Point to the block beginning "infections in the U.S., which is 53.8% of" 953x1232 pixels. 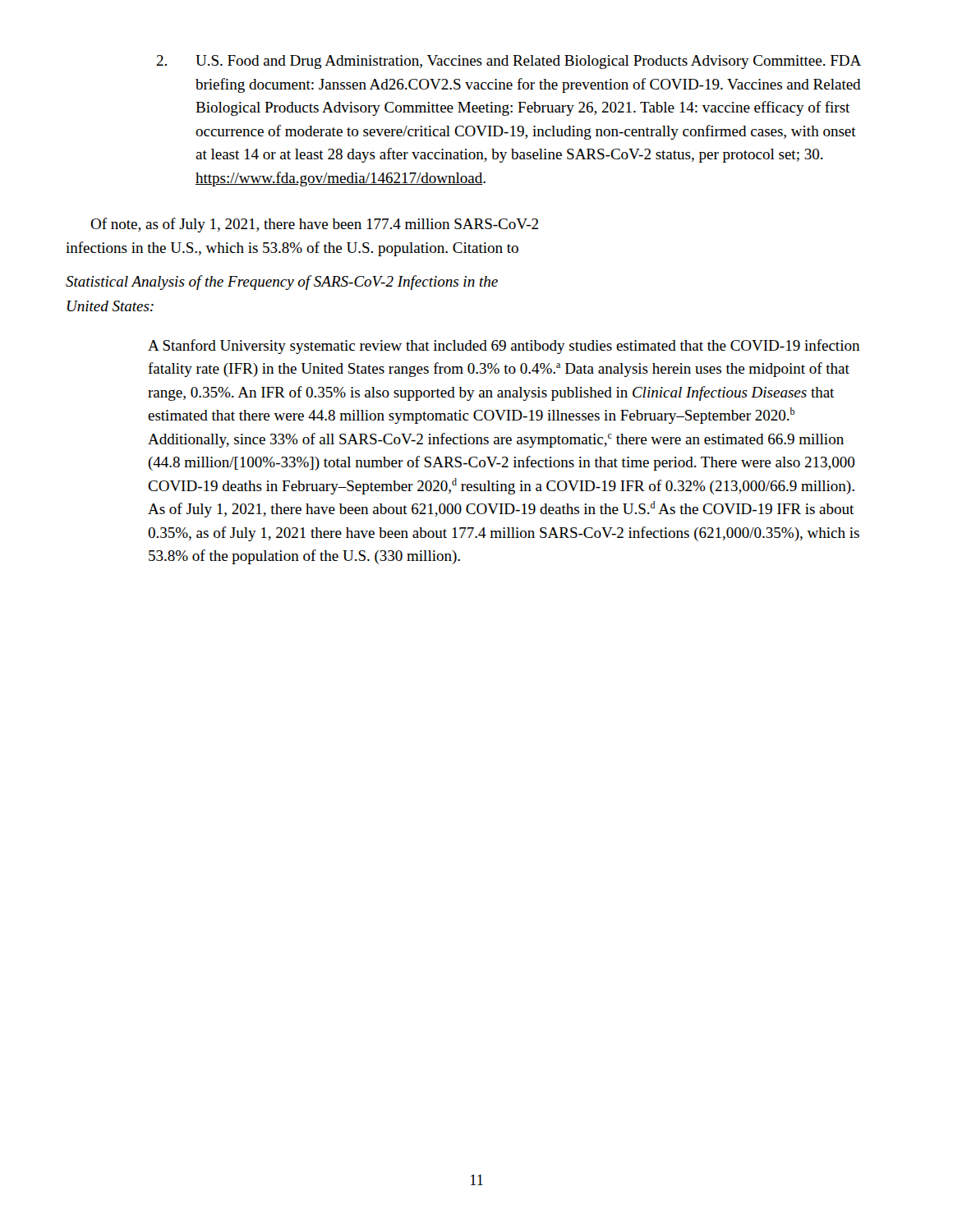click(x=292, y=247)
